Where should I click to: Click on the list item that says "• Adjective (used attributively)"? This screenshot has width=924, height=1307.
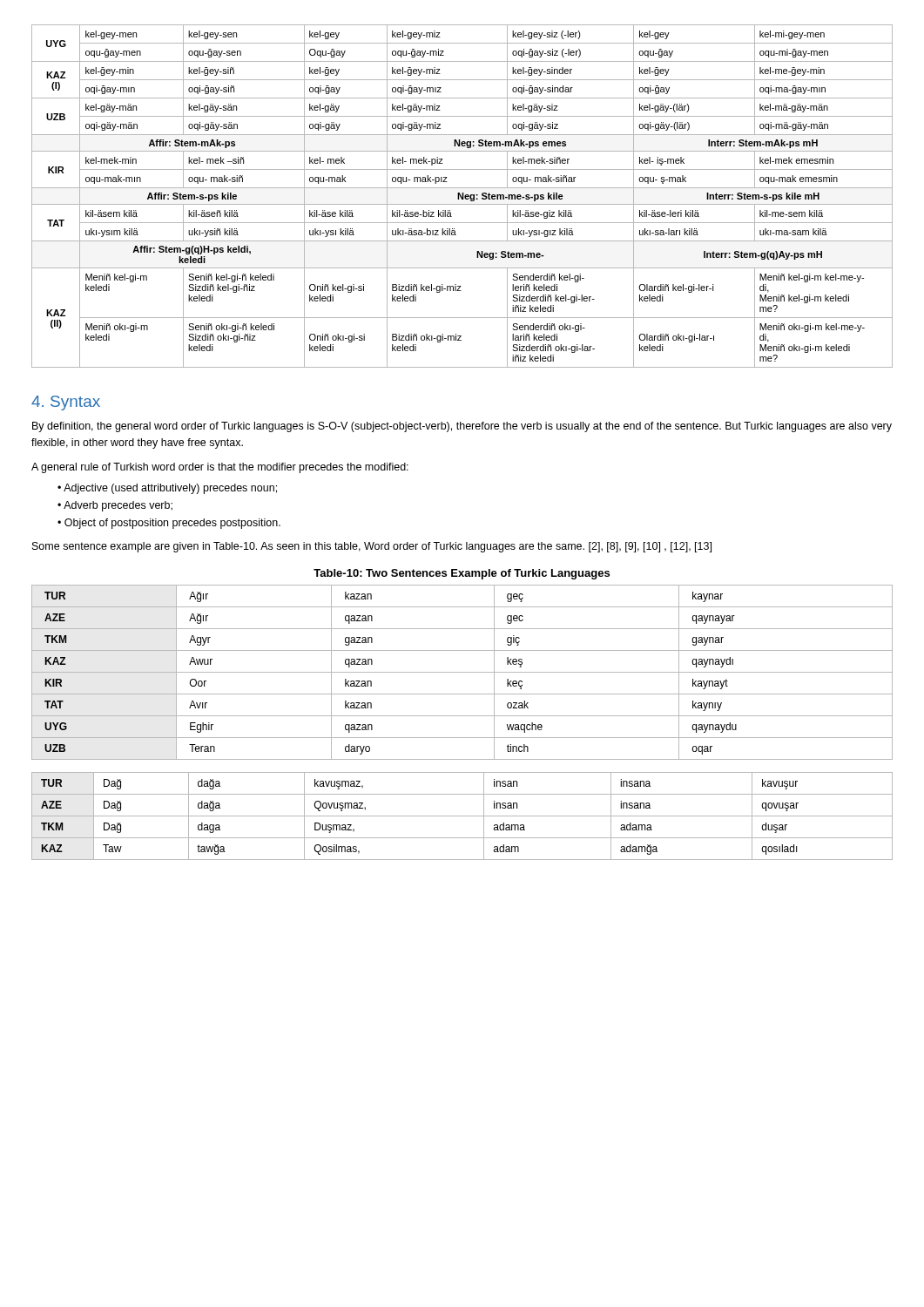pyautogui.click(x=168, y=488)
